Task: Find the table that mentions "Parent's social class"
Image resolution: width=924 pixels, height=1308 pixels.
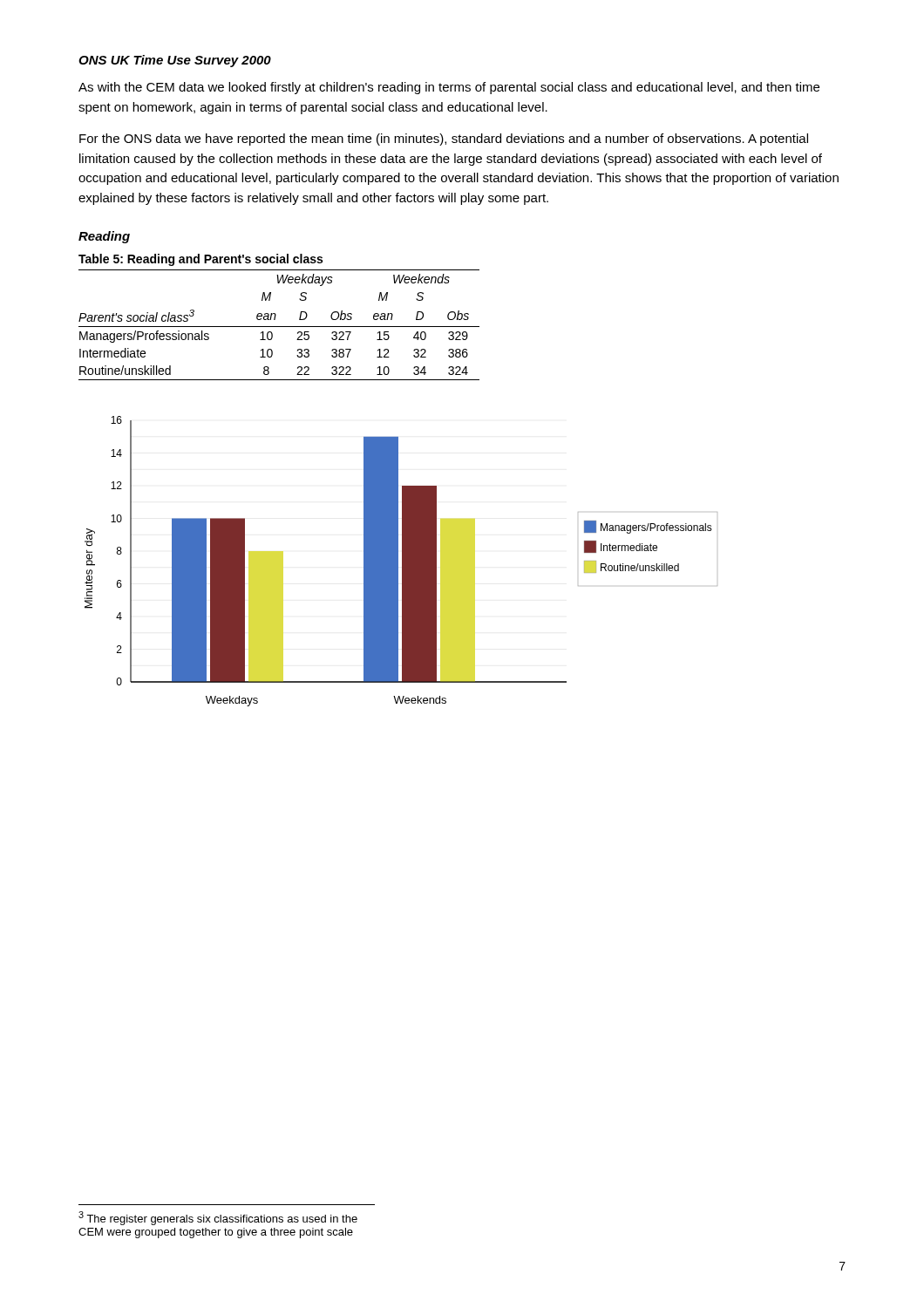Action: click(462, 325)
